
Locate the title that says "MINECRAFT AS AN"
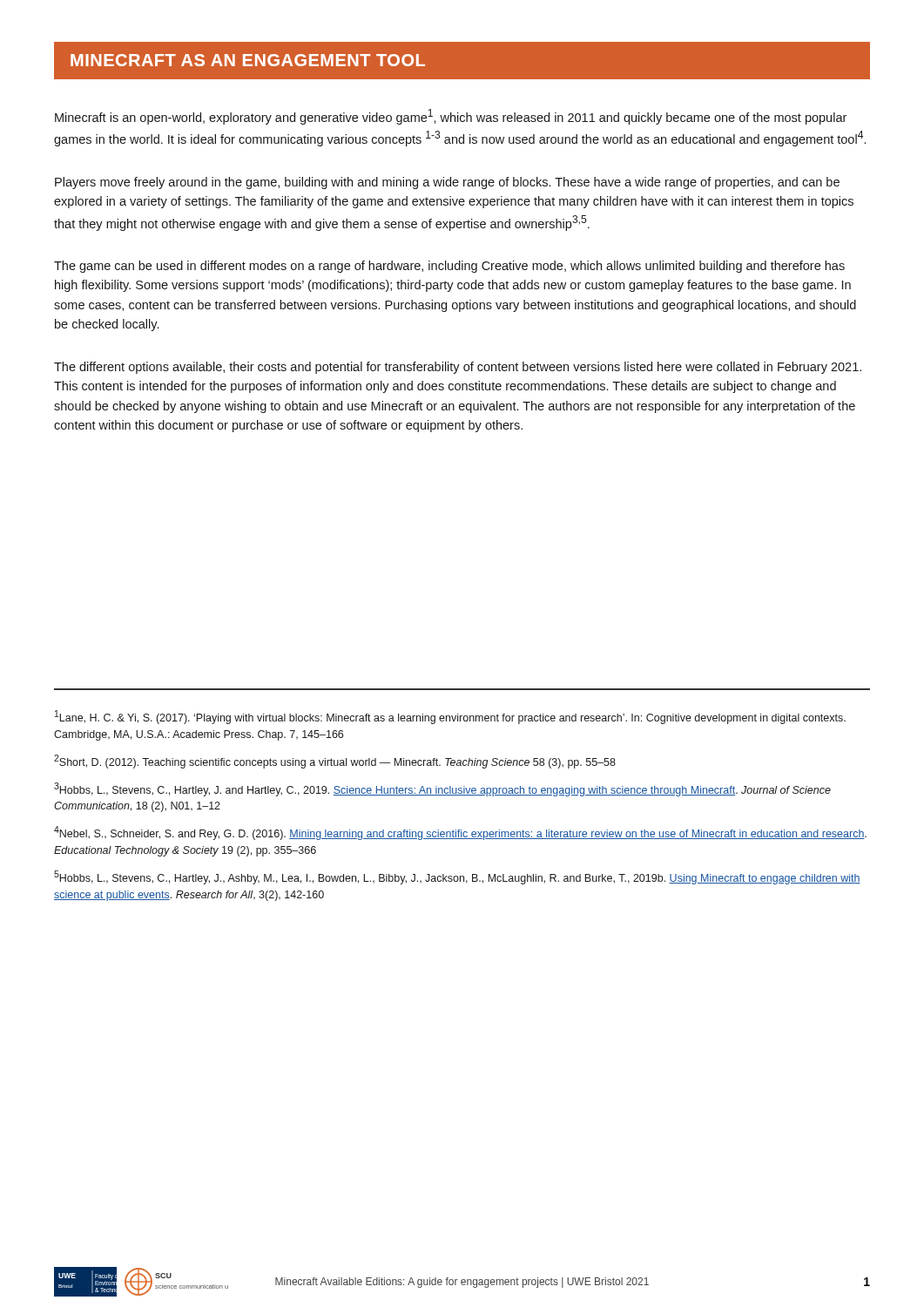(248, 60)
